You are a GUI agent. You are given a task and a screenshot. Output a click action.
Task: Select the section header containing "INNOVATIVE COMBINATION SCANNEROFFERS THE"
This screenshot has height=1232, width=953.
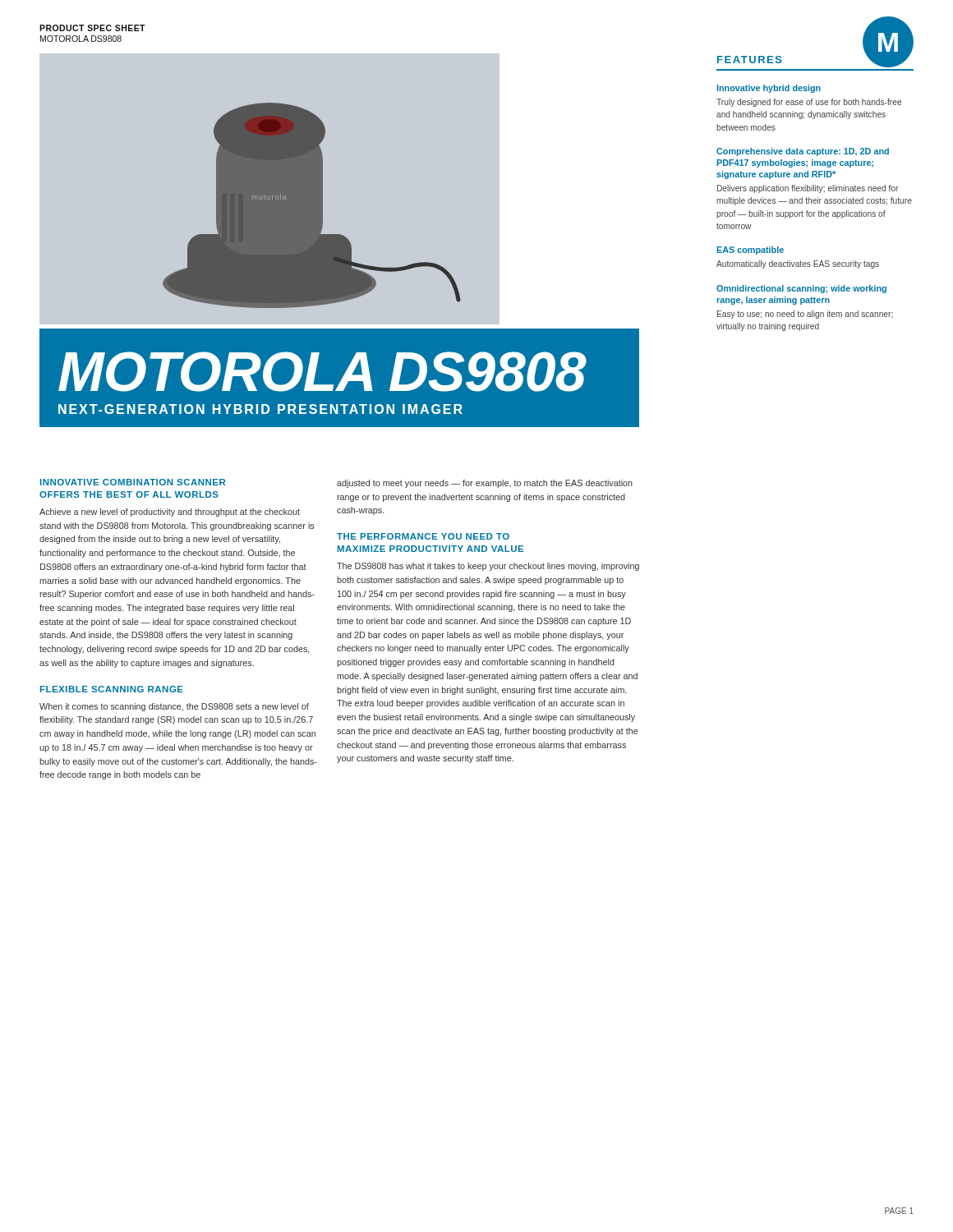(133, 488)
